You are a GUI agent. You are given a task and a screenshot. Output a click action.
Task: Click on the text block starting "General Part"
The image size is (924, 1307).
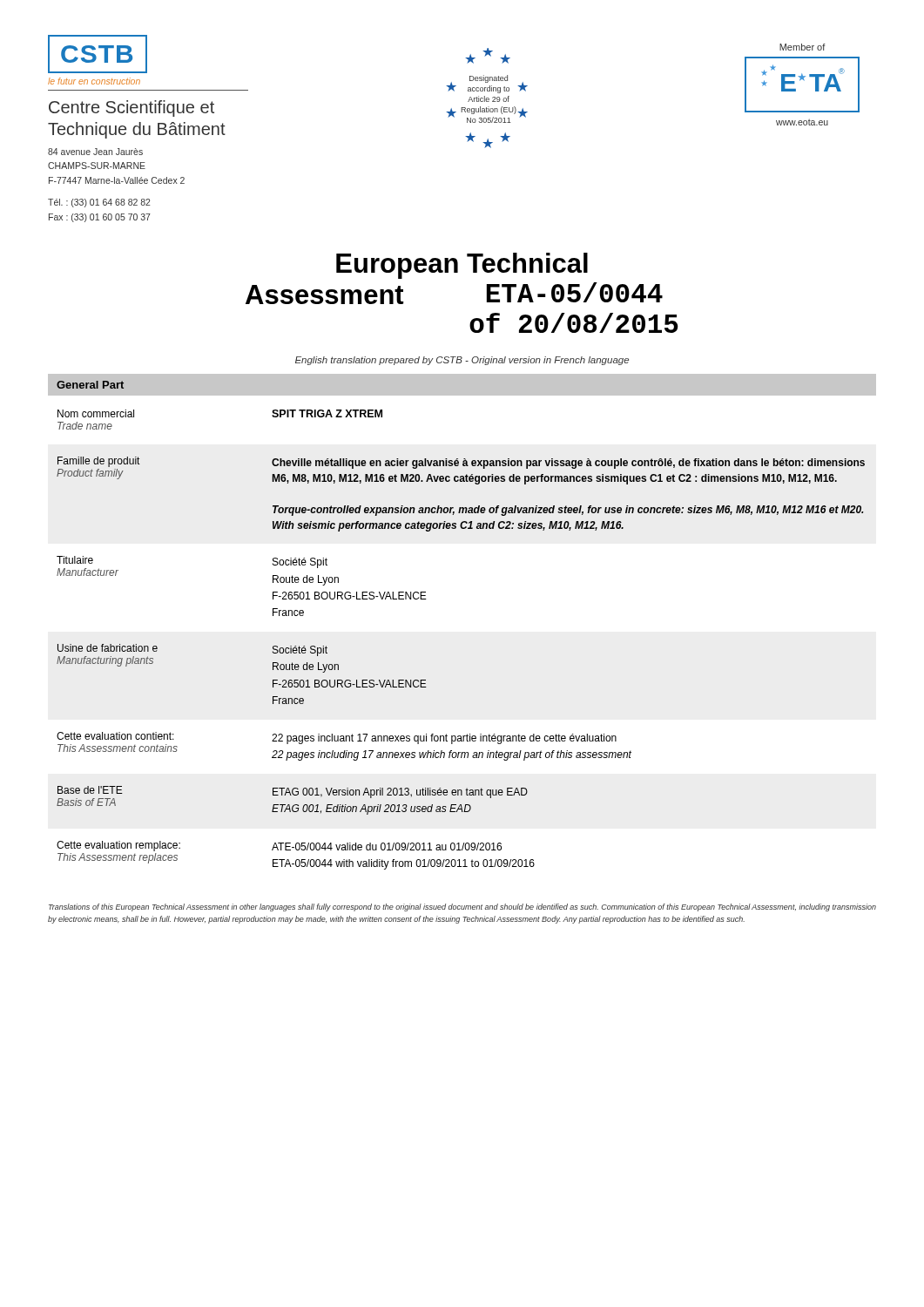click(x=90, y=385)
